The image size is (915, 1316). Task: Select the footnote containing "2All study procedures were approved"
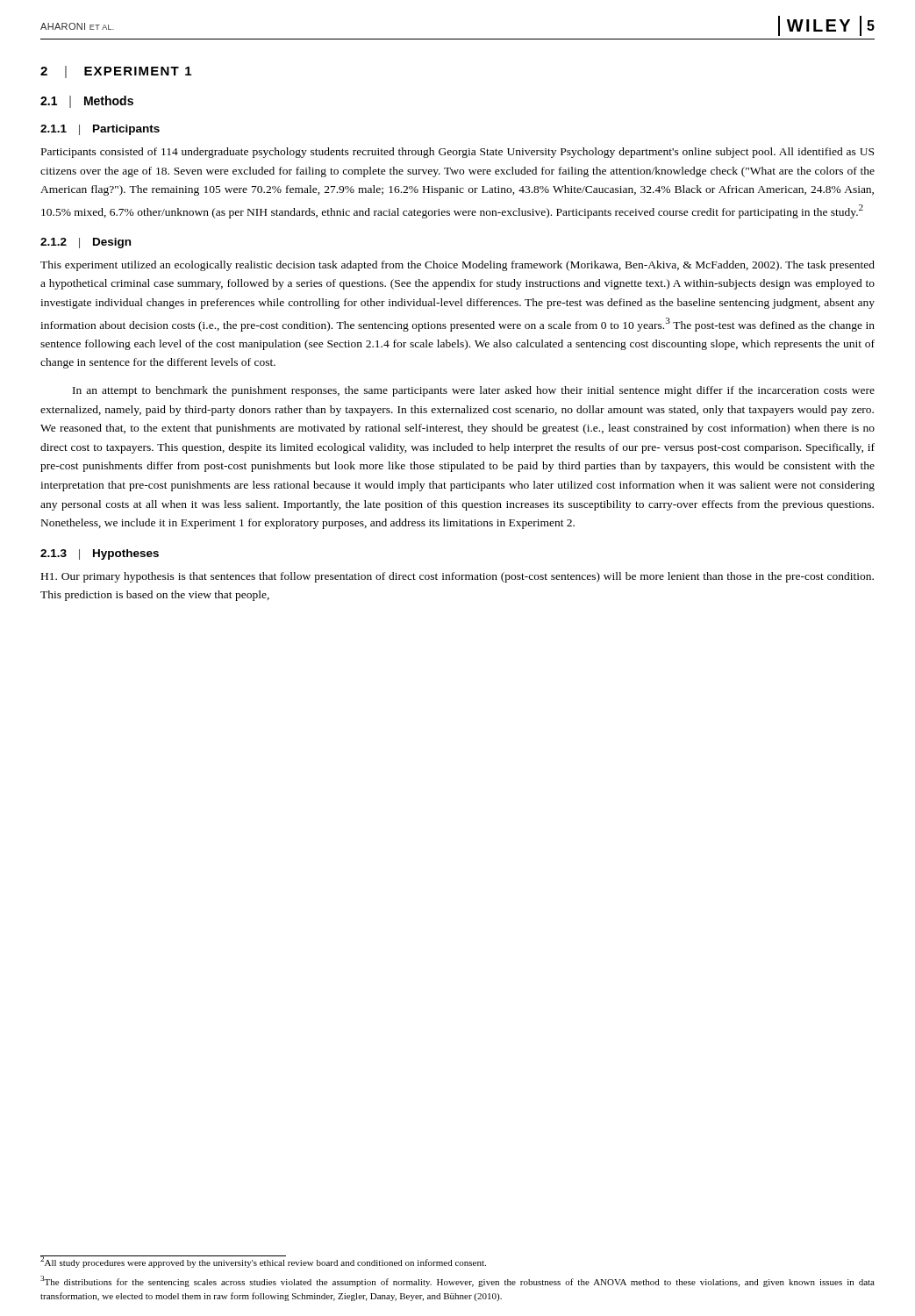[264, 1261]
